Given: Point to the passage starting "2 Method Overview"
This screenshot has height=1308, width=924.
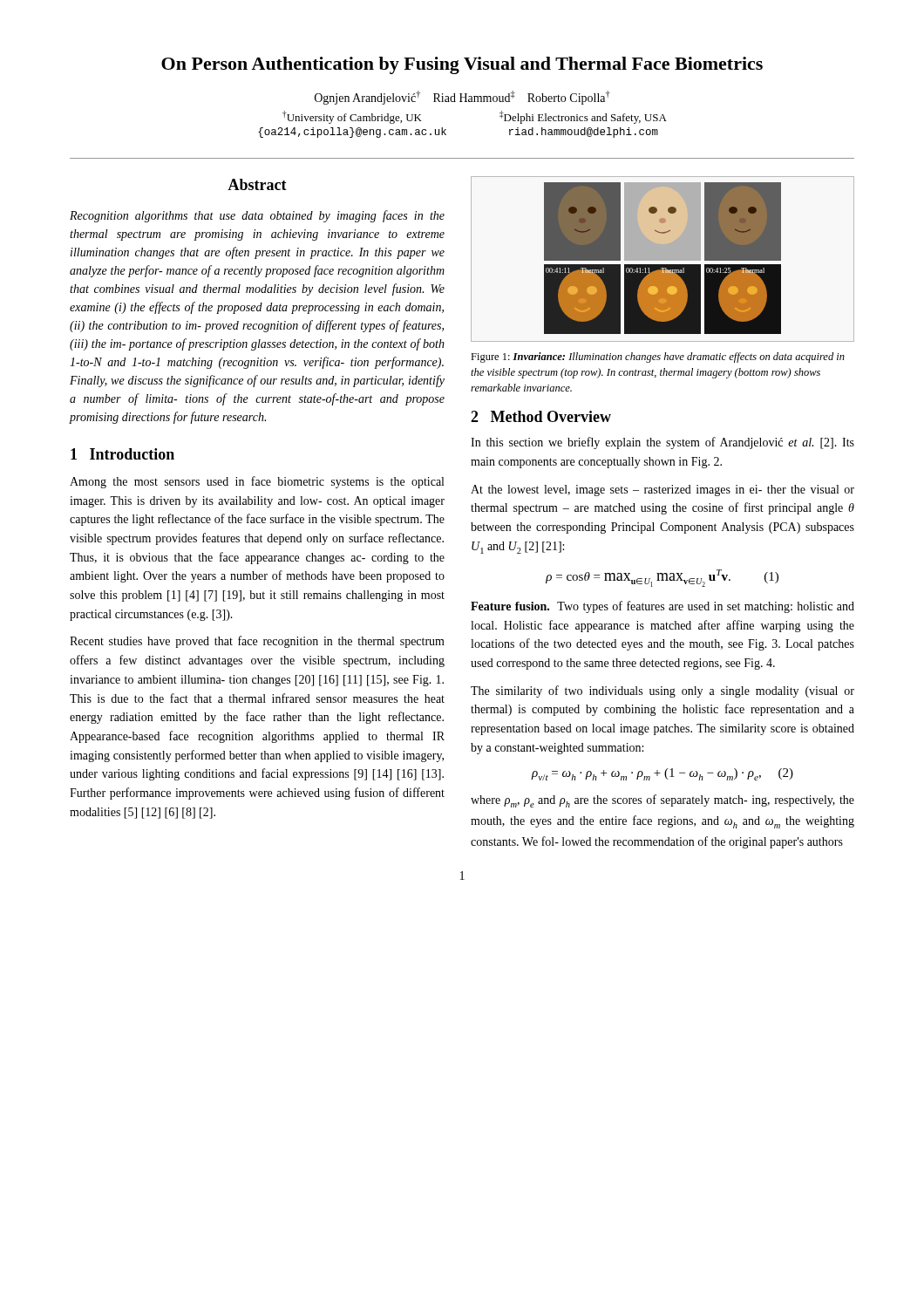Looking at the screenshot, I should coord(541,416).
